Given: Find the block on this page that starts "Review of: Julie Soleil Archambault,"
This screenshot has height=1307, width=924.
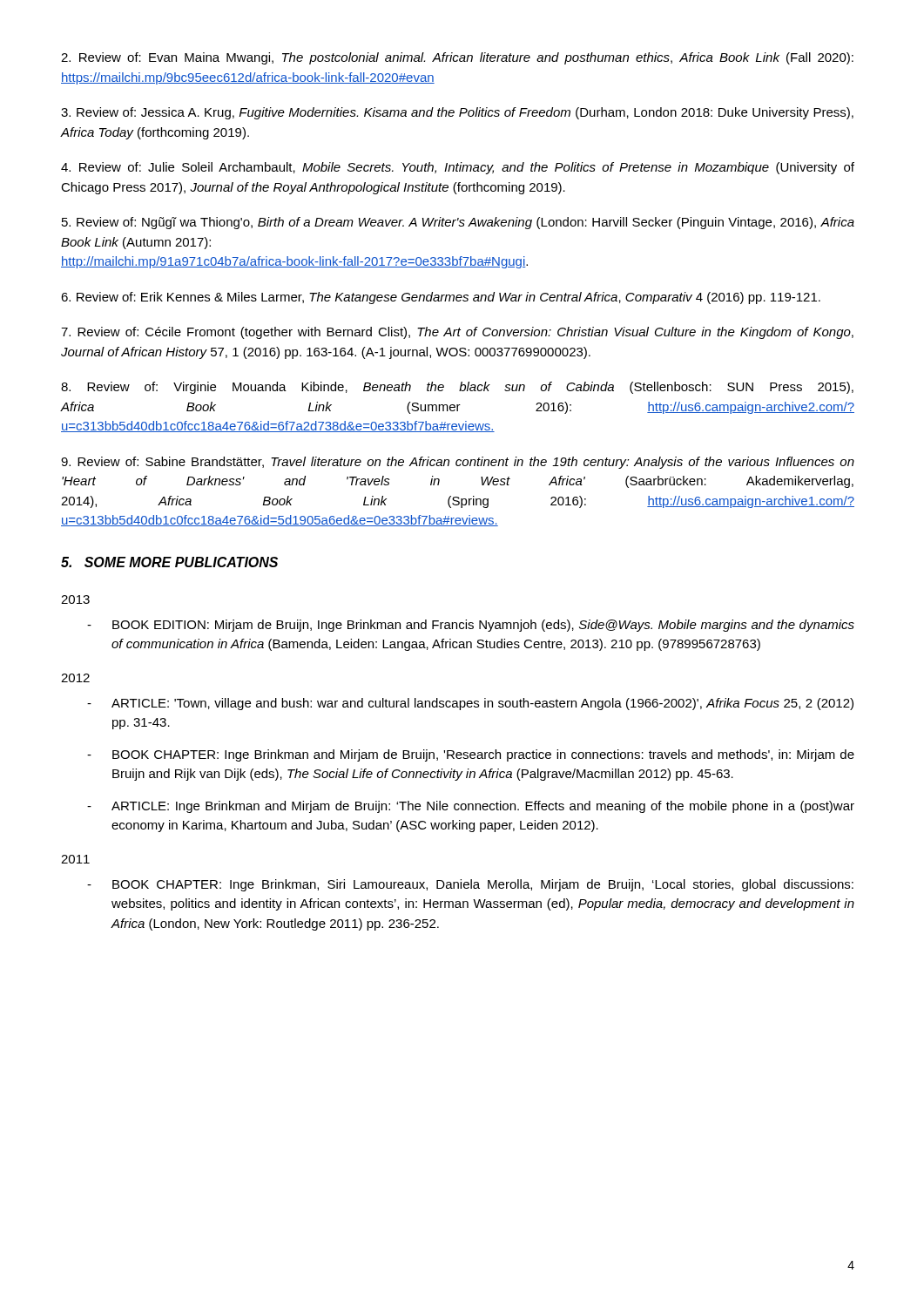Looking at the screenshot, I should 458,177.
